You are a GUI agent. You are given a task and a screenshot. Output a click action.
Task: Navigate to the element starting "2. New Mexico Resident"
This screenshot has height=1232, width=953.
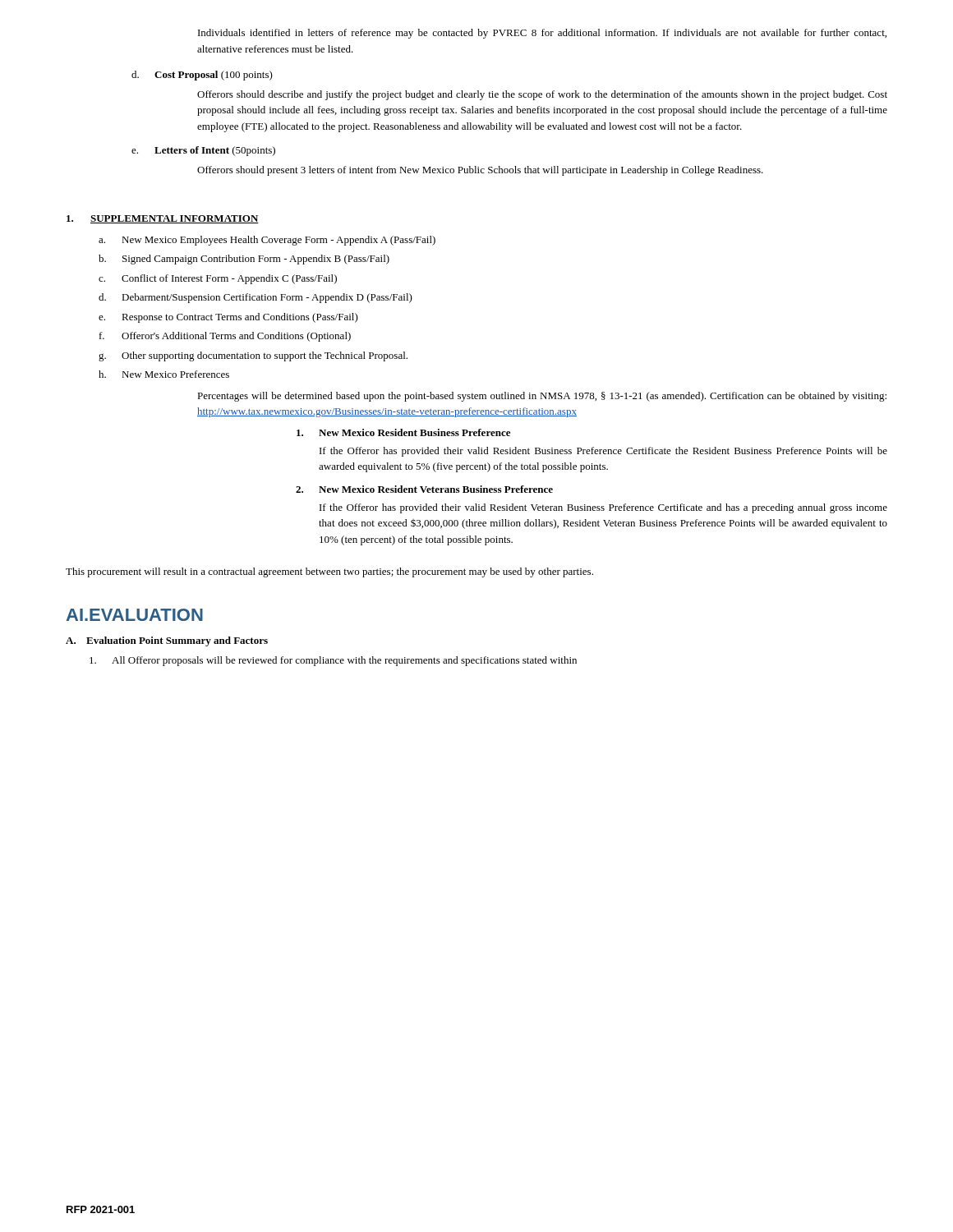(591, 515)
